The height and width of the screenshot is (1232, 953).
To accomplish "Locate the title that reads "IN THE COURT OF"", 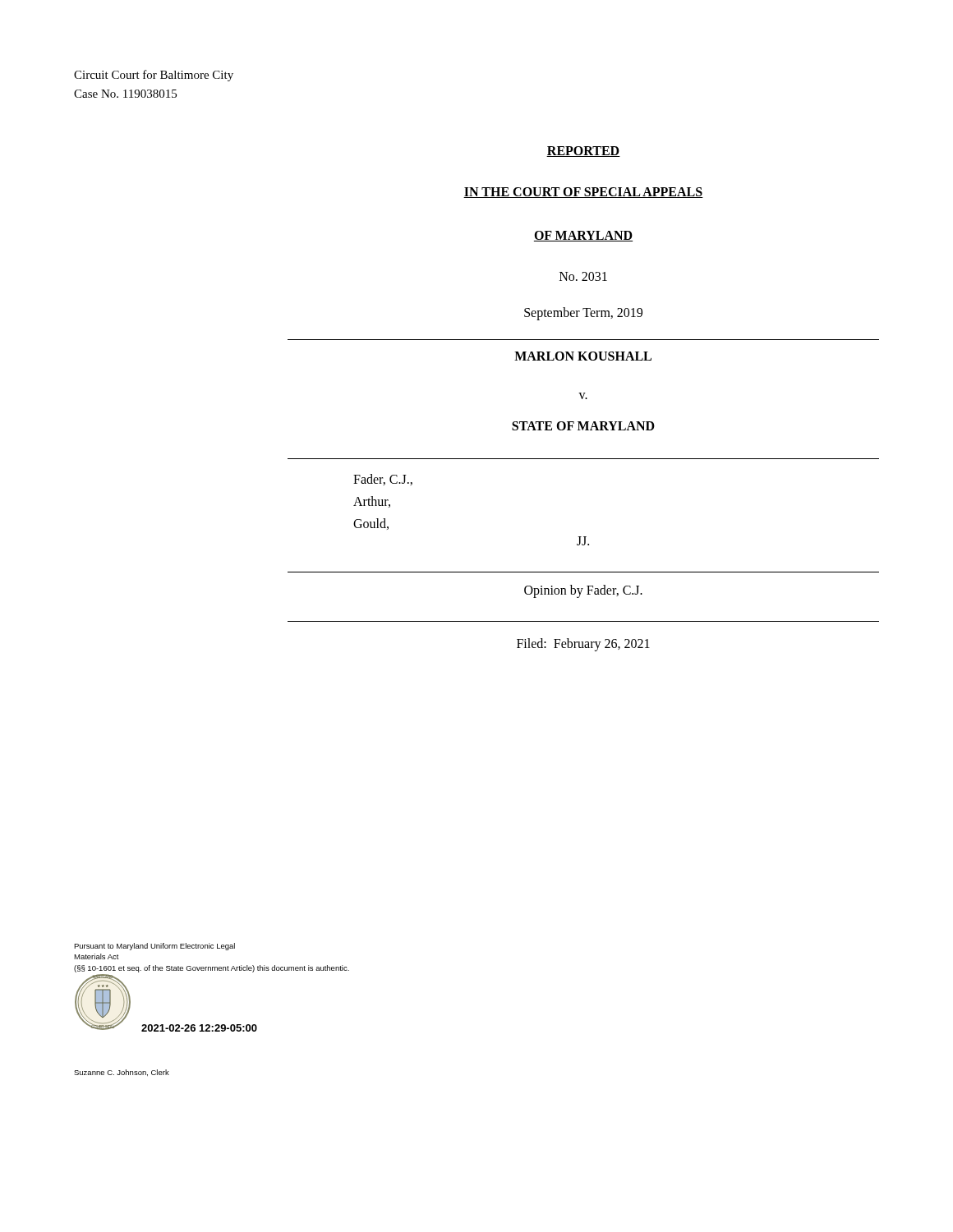I will [x=583, y=192].
